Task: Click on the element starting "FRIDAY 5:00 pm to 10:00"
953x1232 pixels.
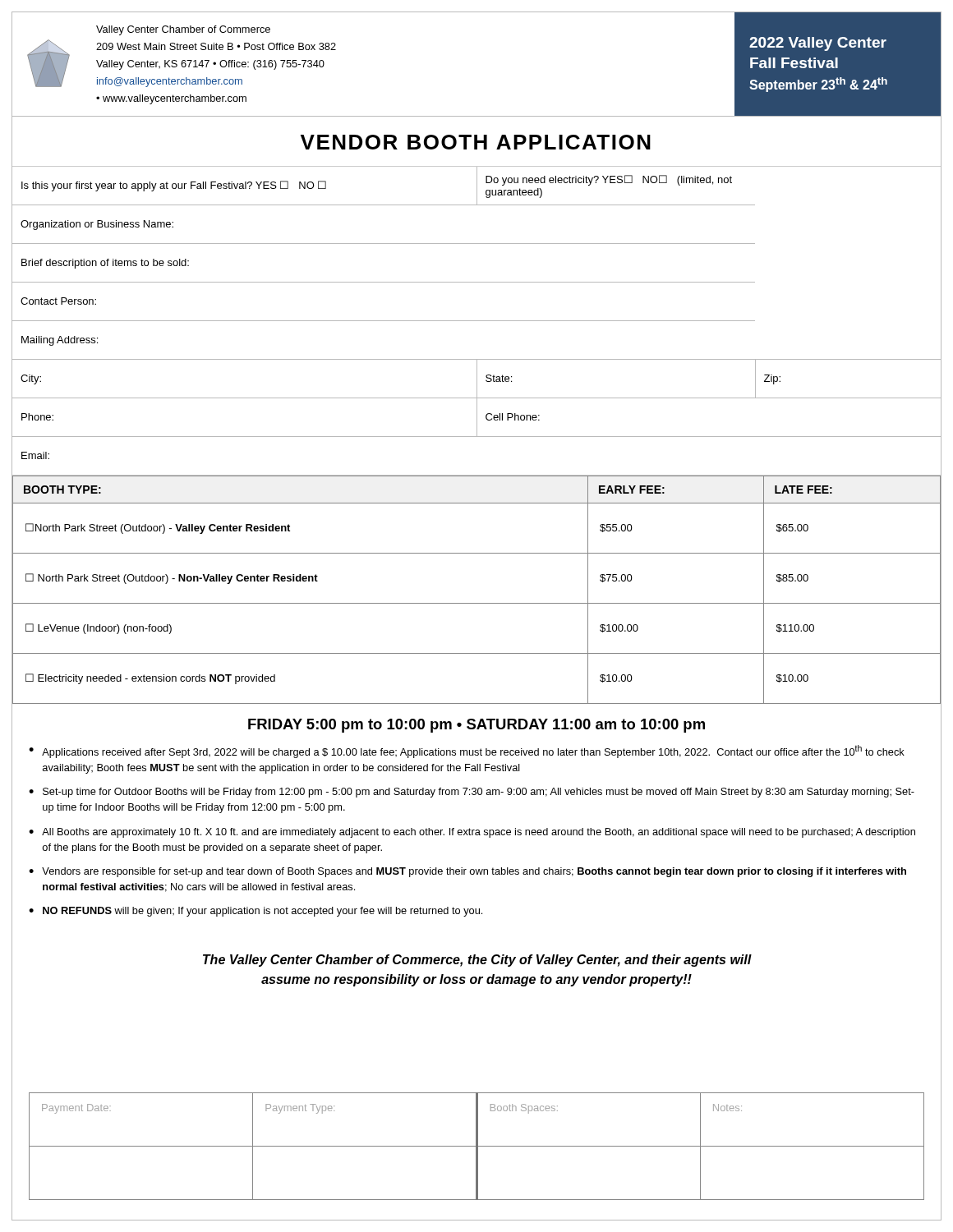Action: (476, 724)
